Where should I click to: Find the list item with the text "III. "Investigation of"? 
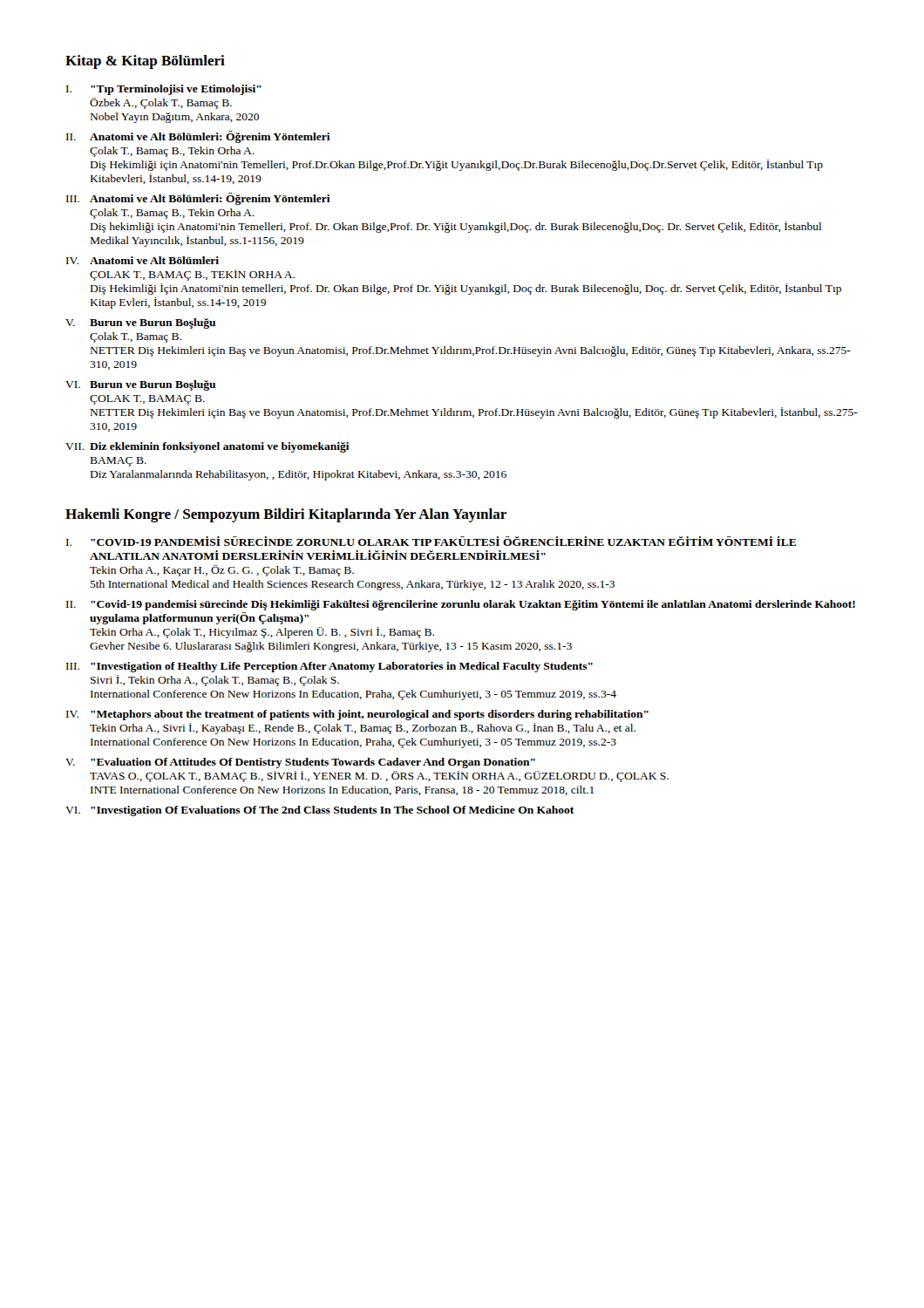point(462,680)
